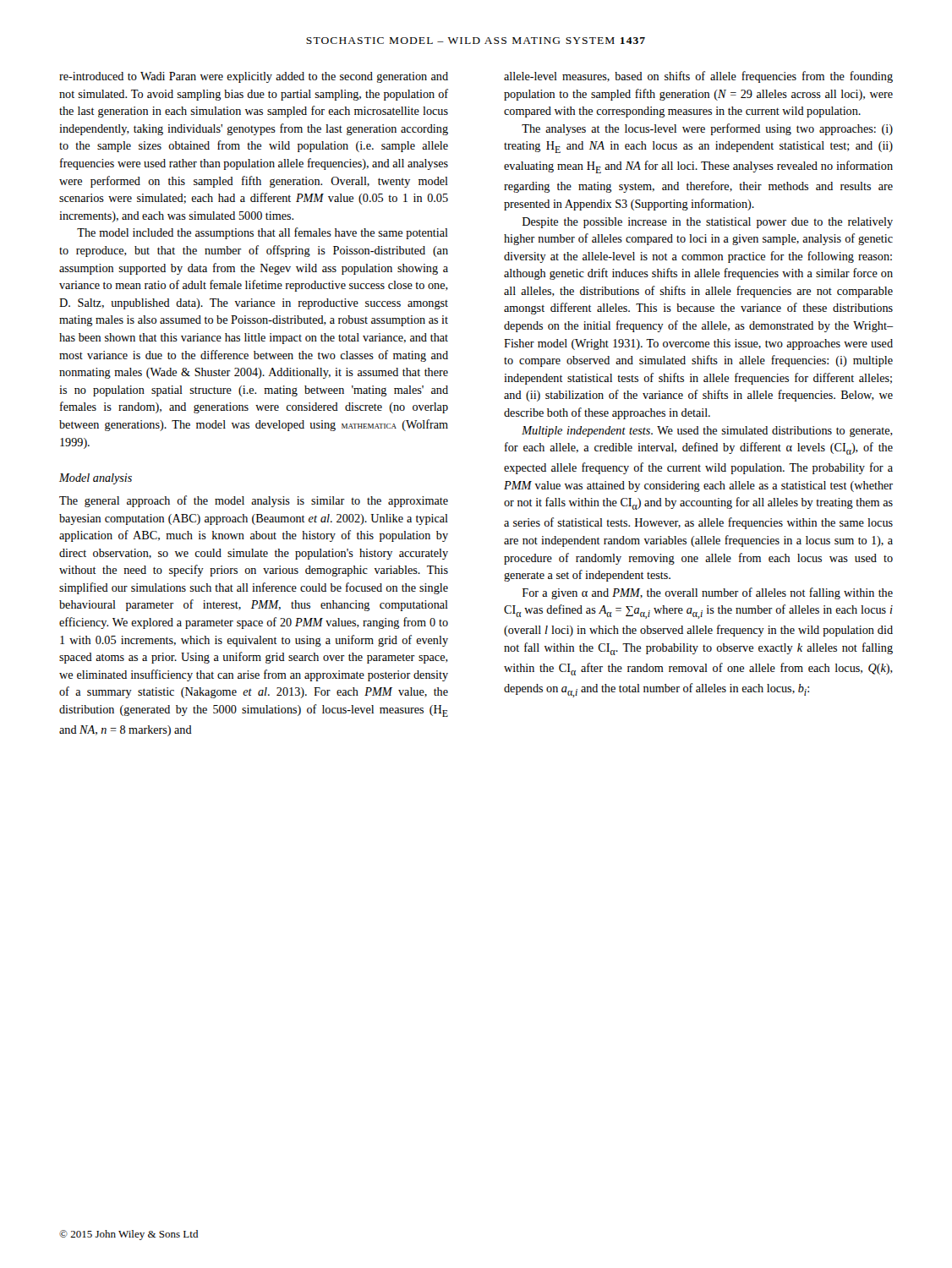The height and width of the screenshot is (1268, 952).
Task: Find the block on this page that starts "The analyses at the"
Action: pos(698,166)
